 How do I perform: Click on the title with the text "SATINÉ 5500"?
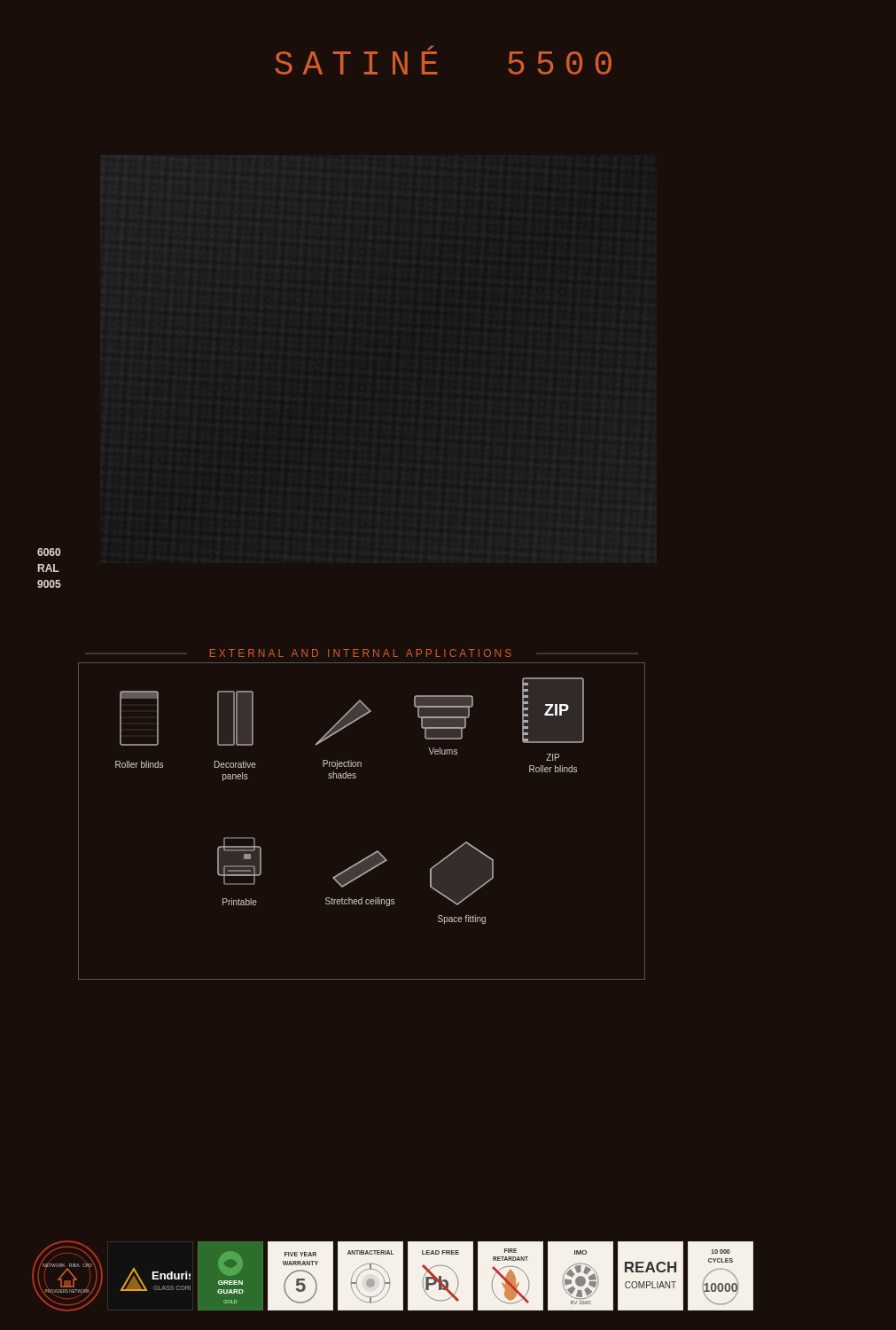coord(448,65)
